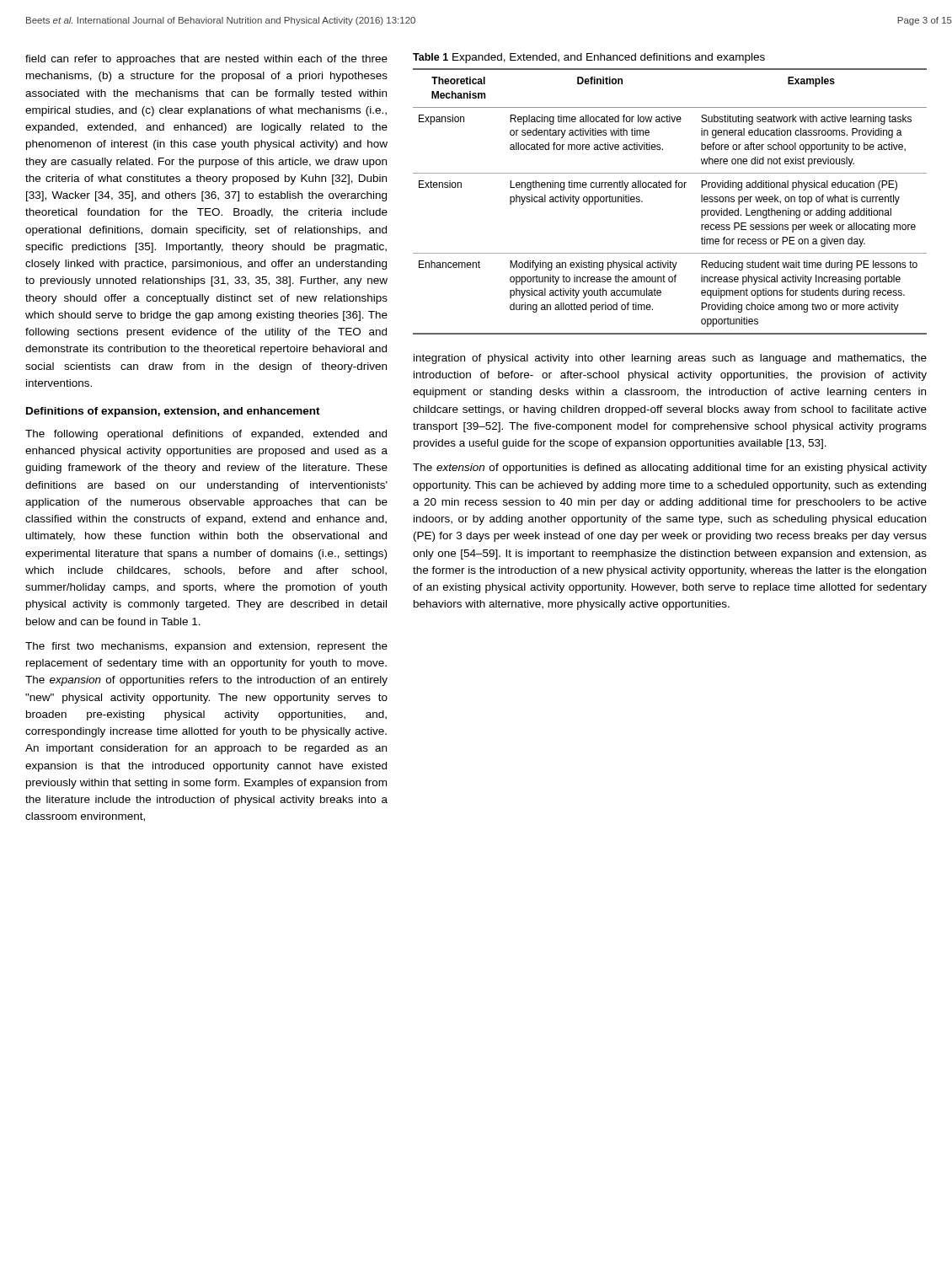This screenshot has height=1264, width=952.
Task: Locate the block of text that opens with "The following operational definitions of expanded, extended"
Action: coord(206,625)
